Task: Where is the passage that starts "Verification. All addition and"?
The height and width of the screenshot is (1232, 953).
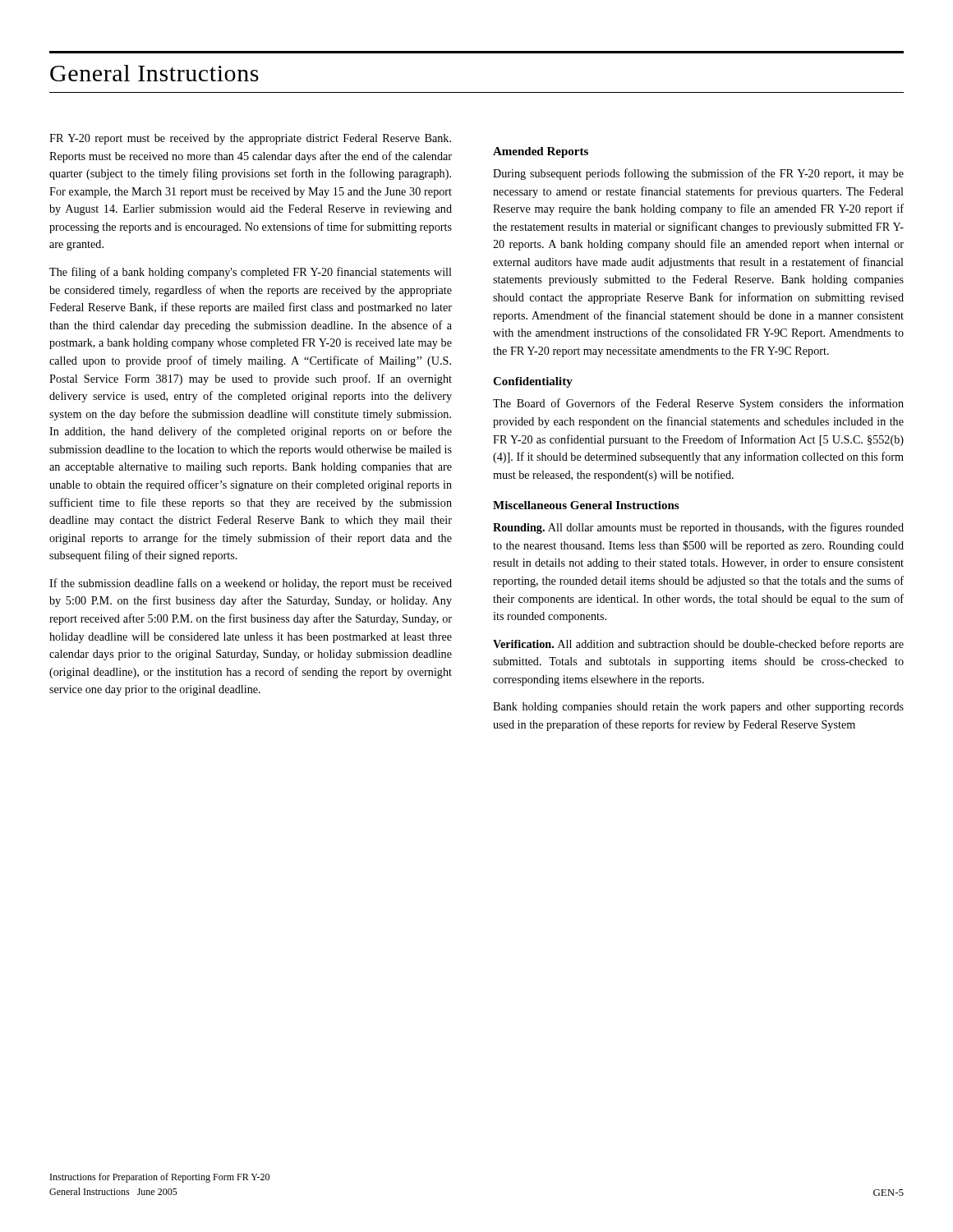Action: click(x=698, y=661)
